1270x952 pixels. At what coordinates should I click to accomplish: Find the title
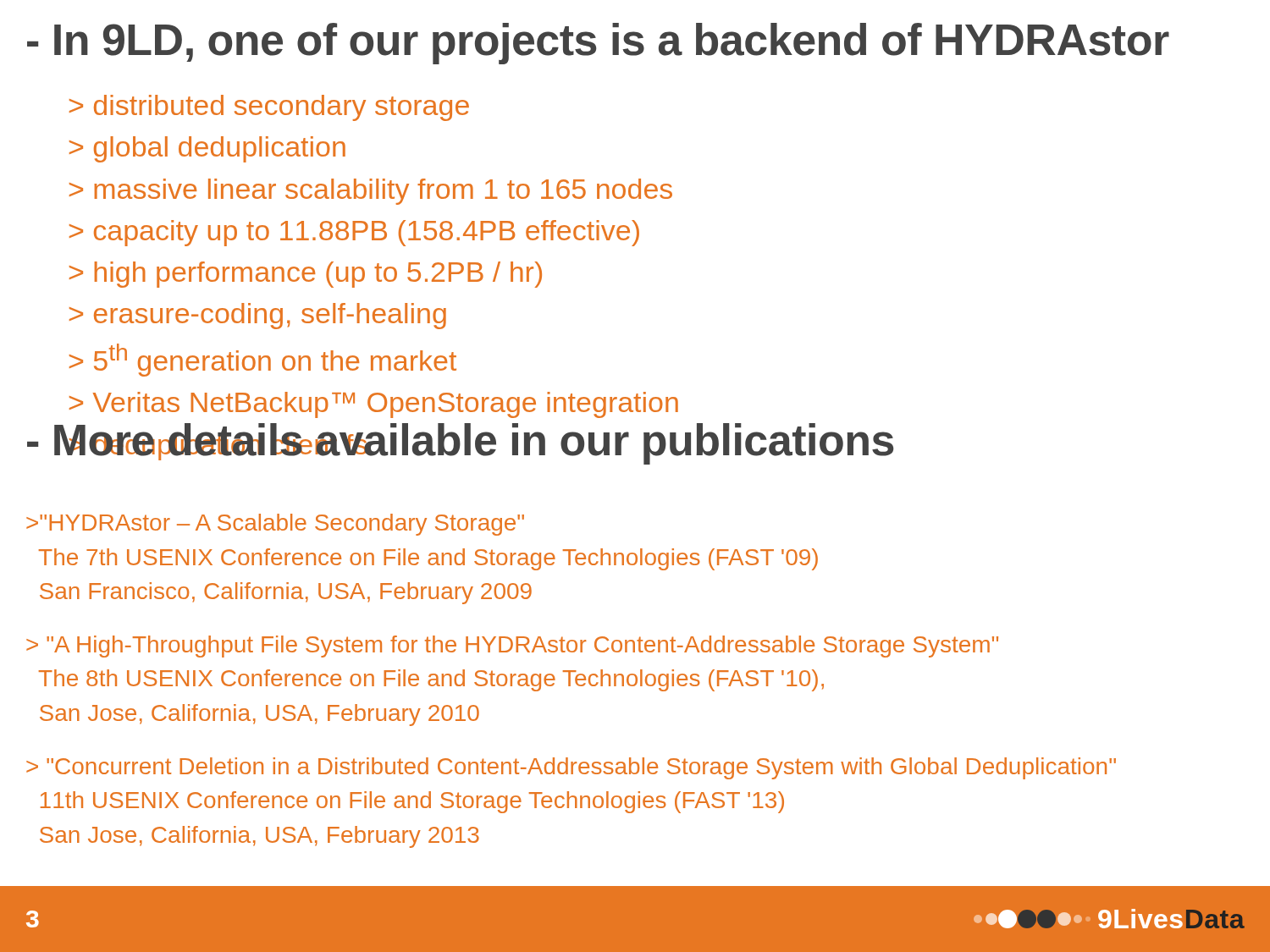click(597, 40)
